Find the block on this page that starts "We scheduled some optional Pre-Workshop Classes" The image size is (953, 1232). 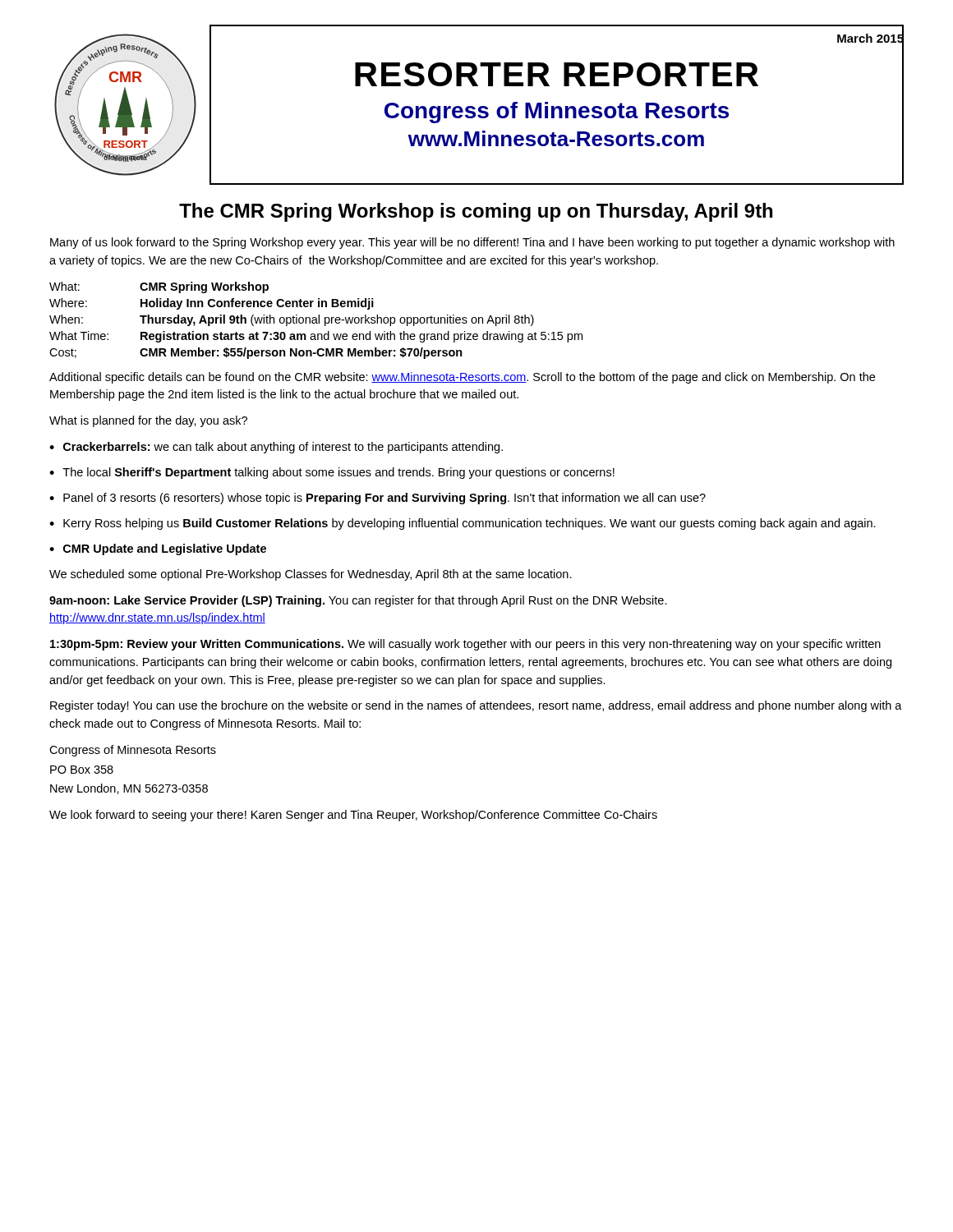[x=311, y=574]
